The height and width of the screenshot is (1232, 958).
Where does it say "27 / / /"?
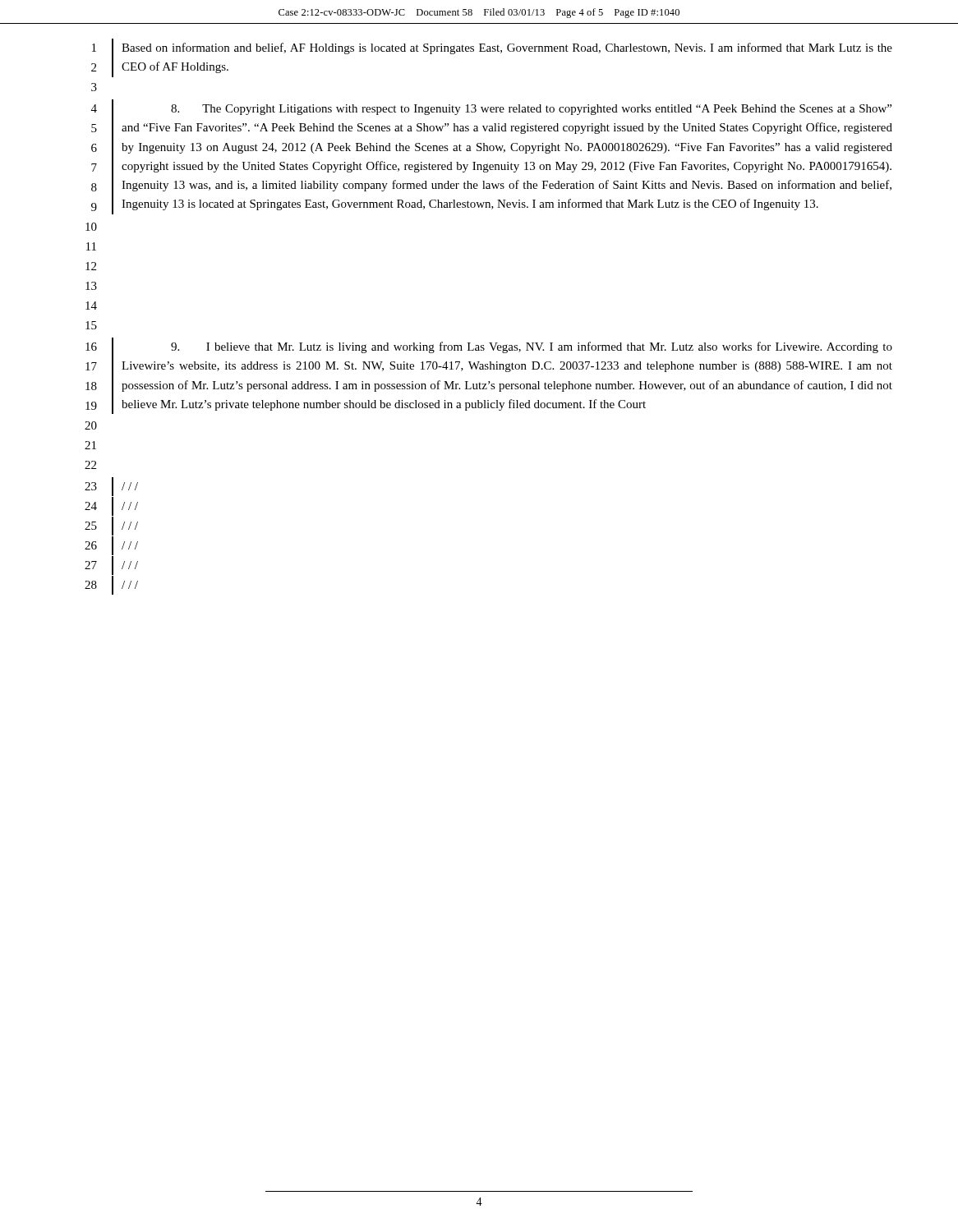(x=111, y=565)
